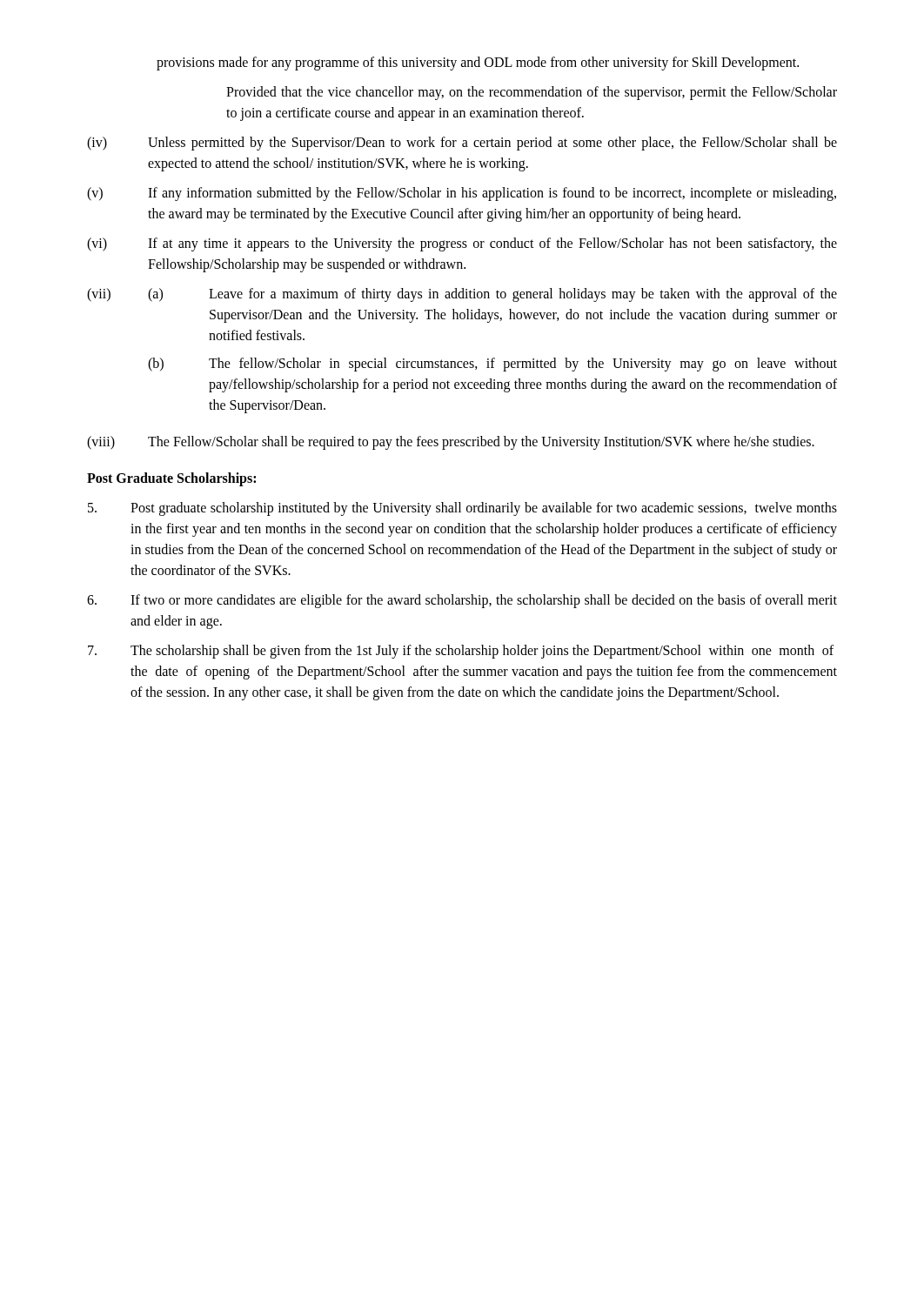This screenshot has height=1305, width=924.
Task: Point to the passage starting "7. The scholarship"
Action: [x=462, y=672]
